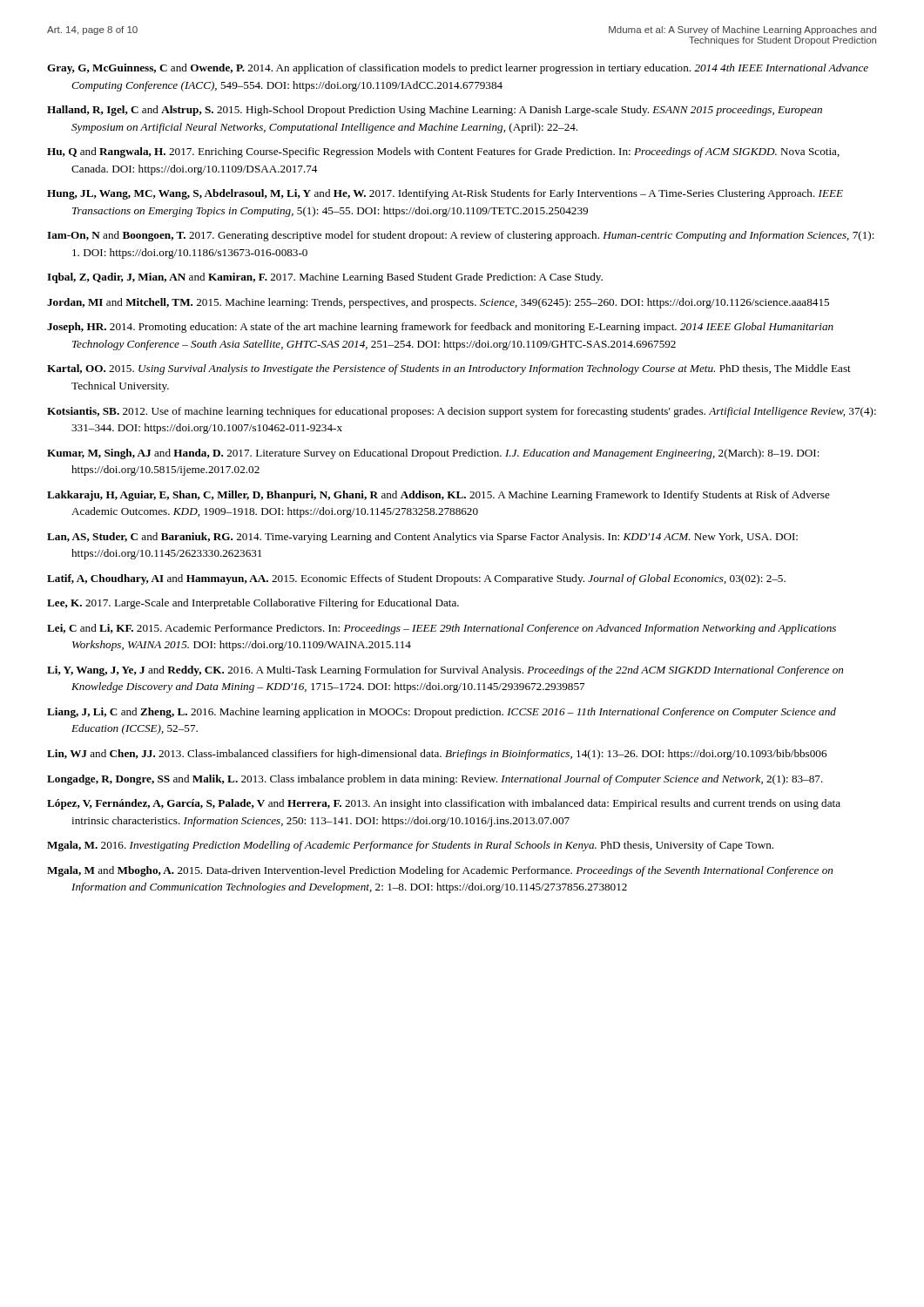The height and width of the screenshot is (1307, 924).
Task: Point to the block starting "Halland, R, Igel,"
Action: point(435,118)
